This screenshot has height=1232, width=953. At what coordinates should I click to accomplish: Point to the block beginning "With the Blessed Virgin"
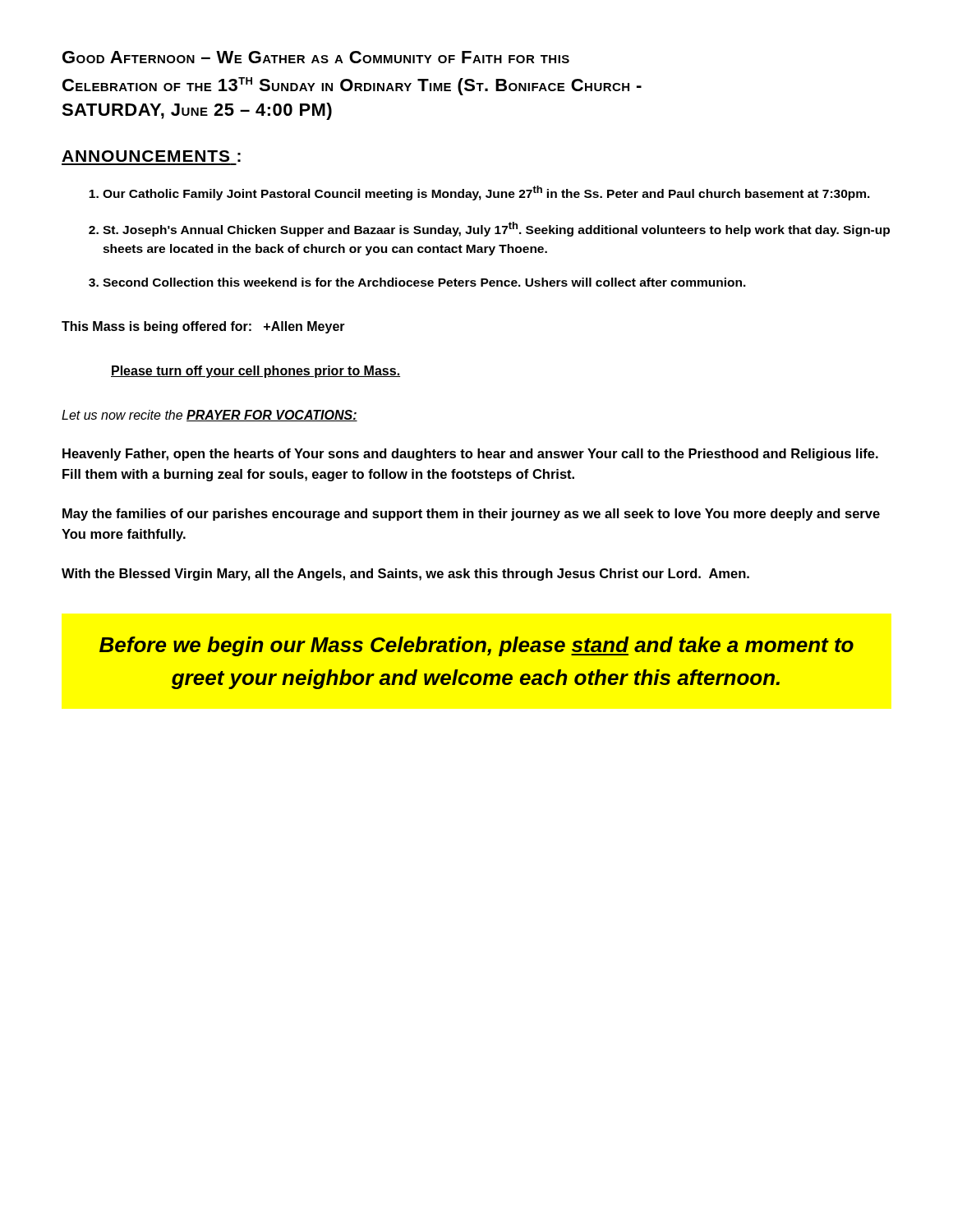406,573
